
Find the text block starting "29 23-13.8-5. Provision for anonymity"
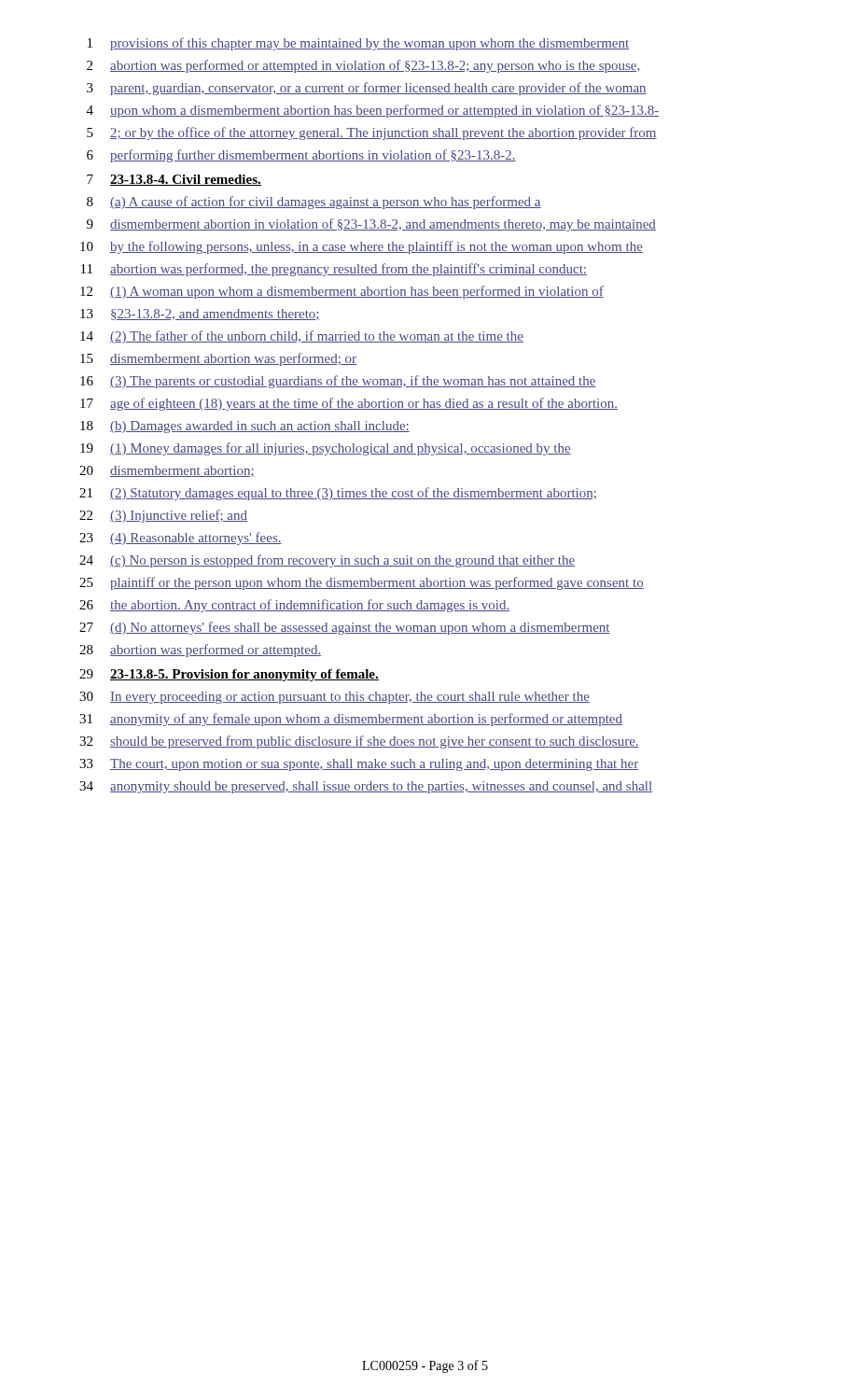[x=223, y=675]
